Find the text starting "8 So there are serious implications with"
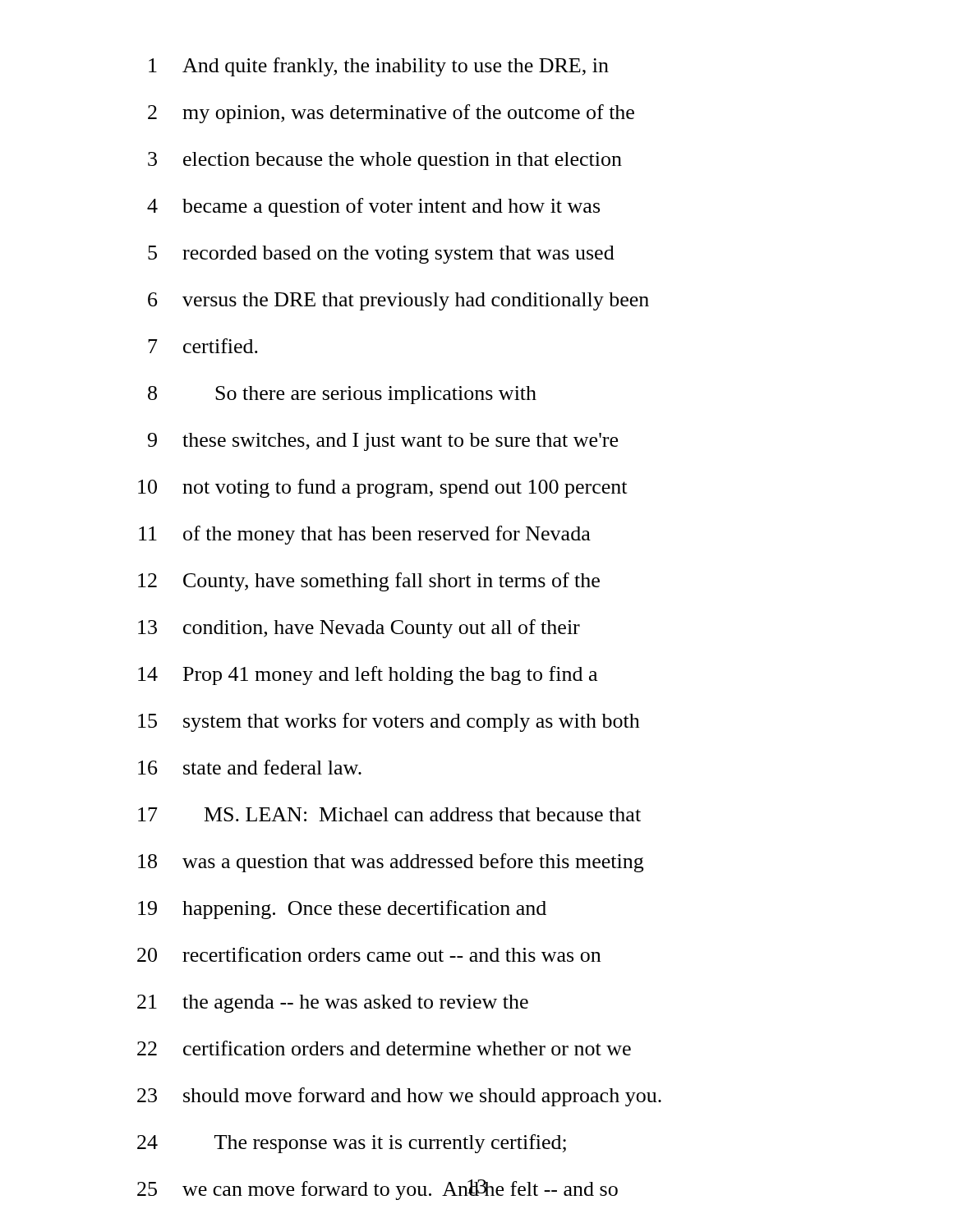The width and height of the screenshot is (953, 1232). (x=485, y=393)
